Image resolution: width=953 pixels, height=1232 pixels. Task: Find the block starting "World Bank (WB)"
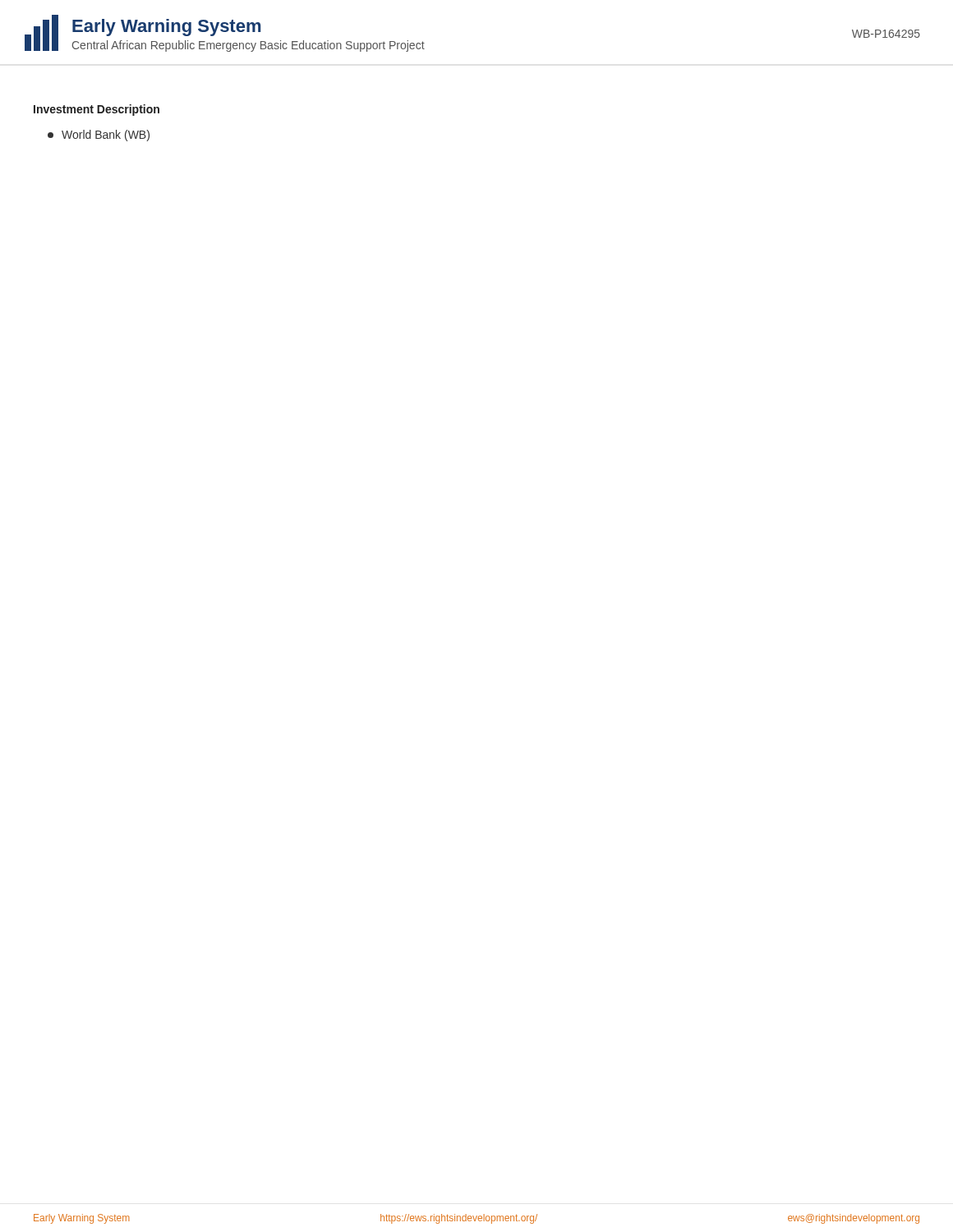click(99, 135)
